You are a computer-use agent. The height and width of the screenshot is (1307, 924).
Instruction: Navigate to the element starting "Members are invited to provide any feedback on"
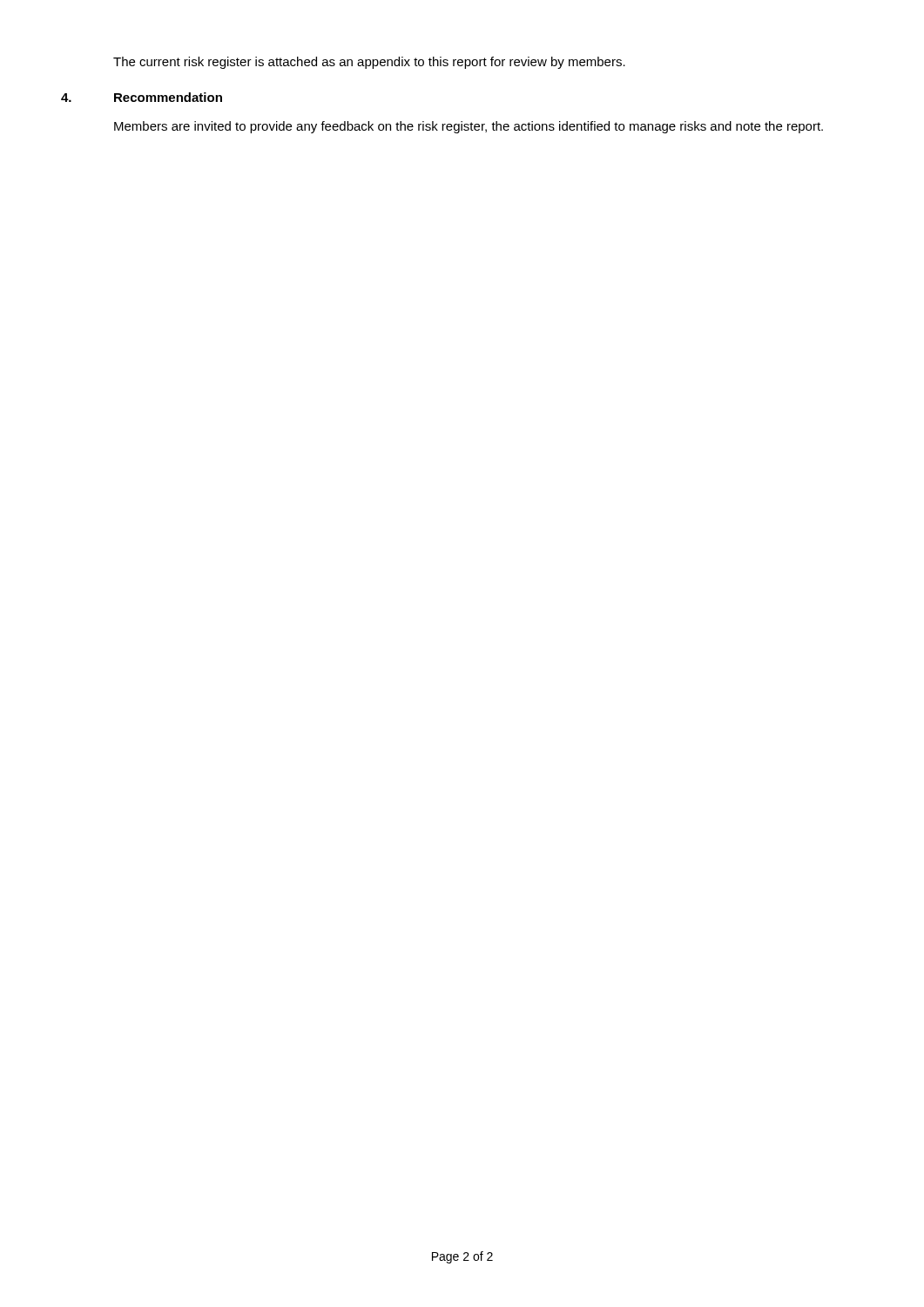click(x=469, y=125)
